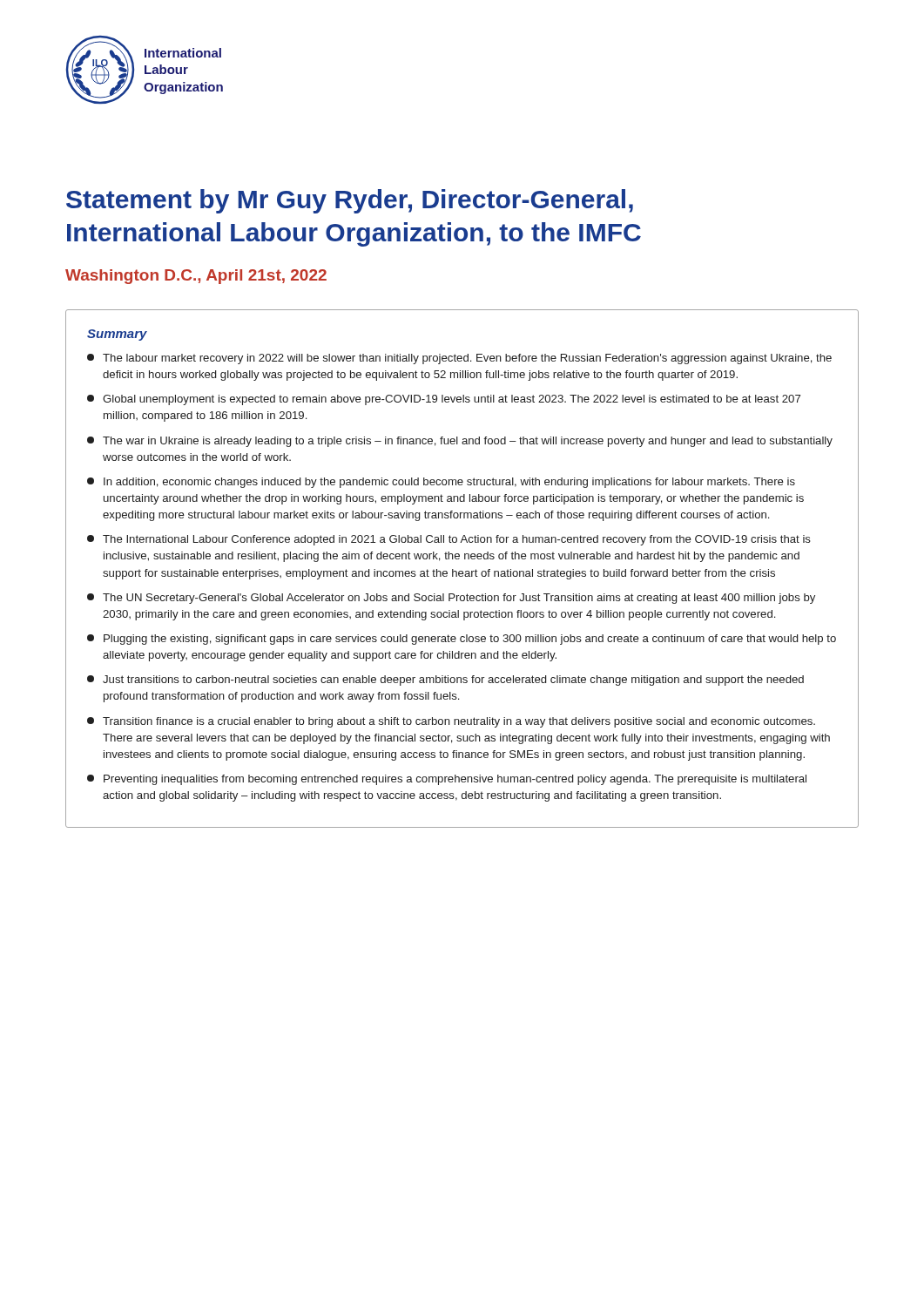This screenshot has width=924, height=1307.
Task: Select the title that reads "Statement by Mr Guy Ryder,"
Action: point(353,215)
